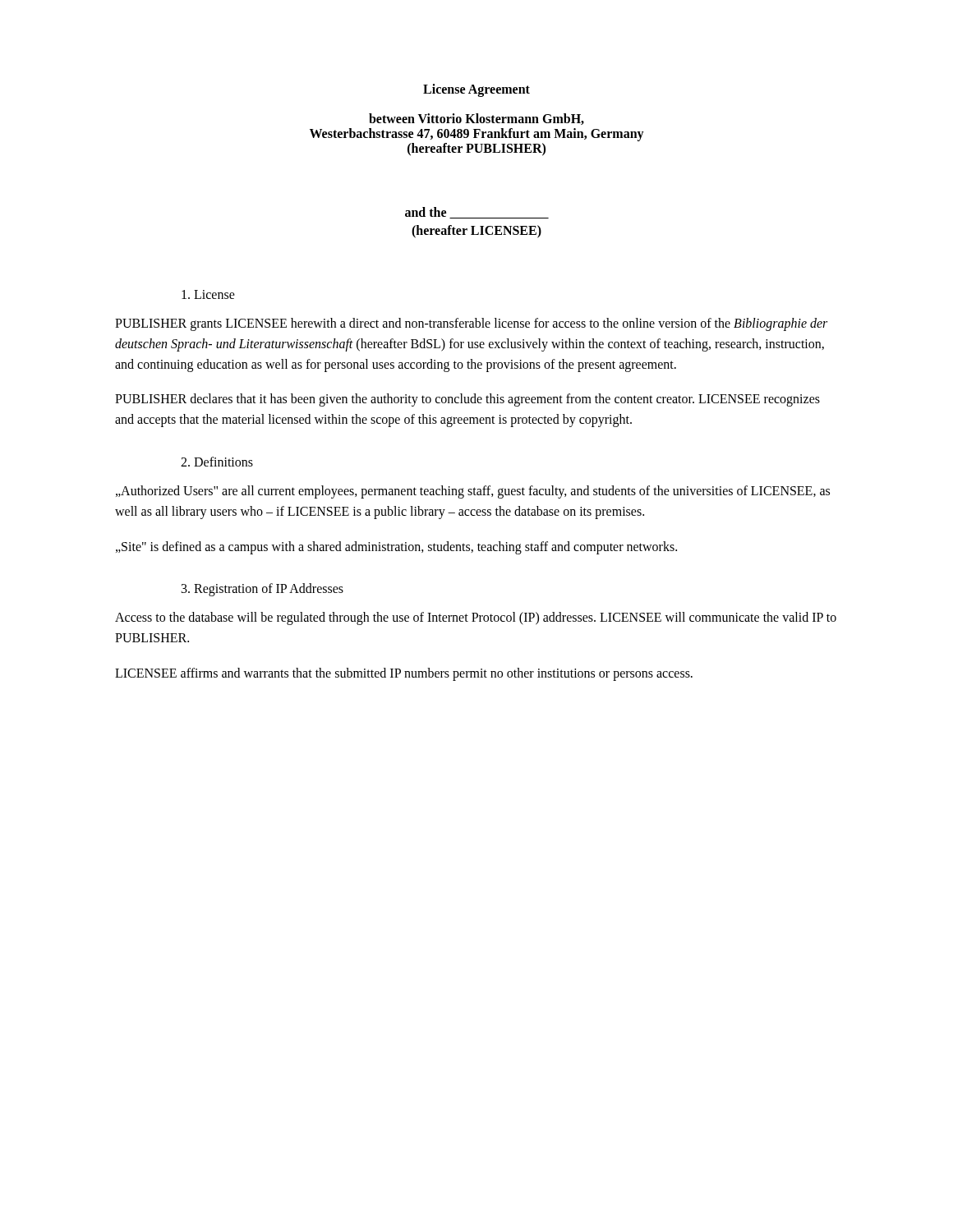Select the text block starting "2. Definitions"

point(217,462)
